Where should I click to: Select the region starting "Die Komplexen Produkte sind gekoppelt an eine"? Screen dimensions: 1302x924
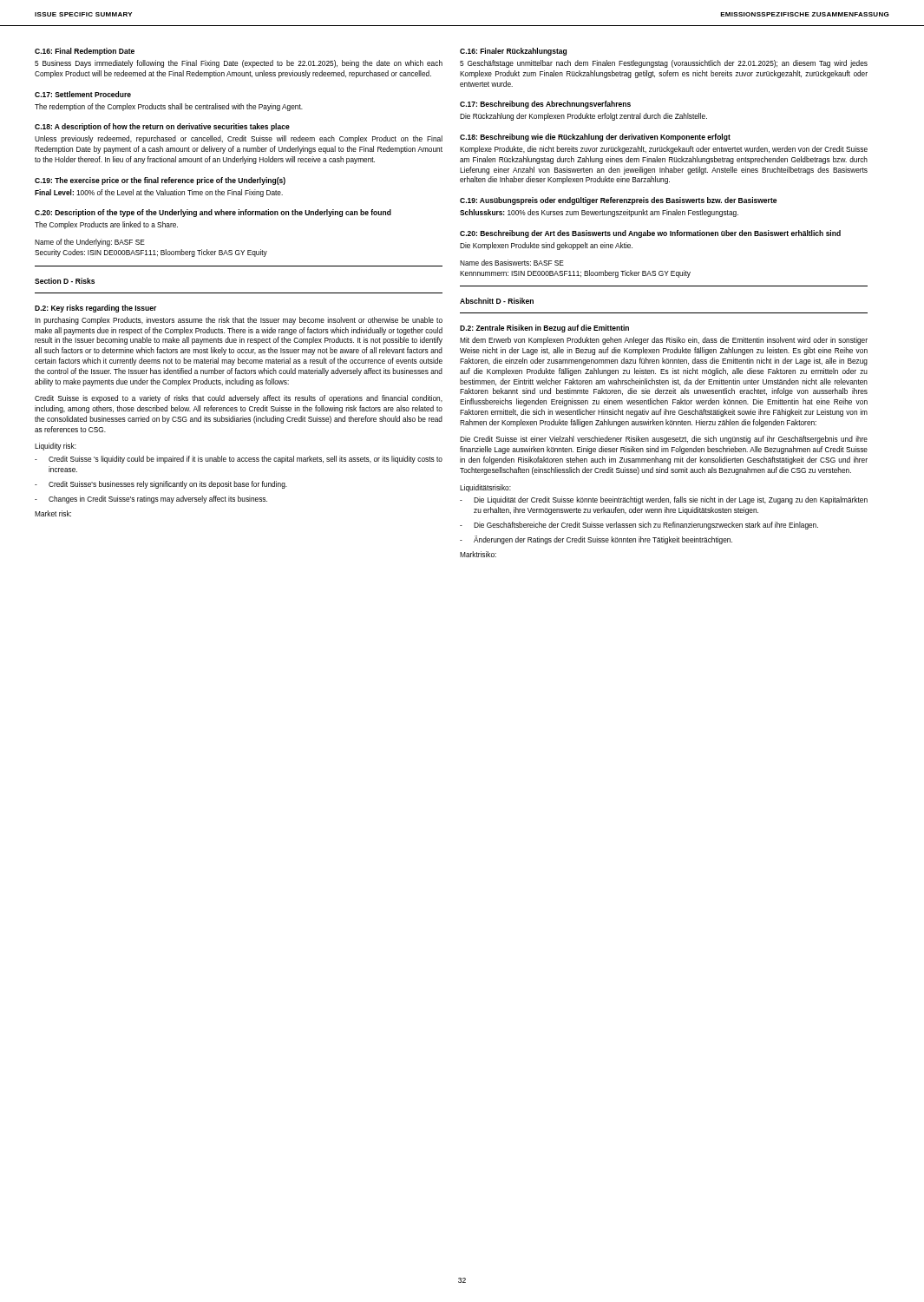(x=546, y=246)
